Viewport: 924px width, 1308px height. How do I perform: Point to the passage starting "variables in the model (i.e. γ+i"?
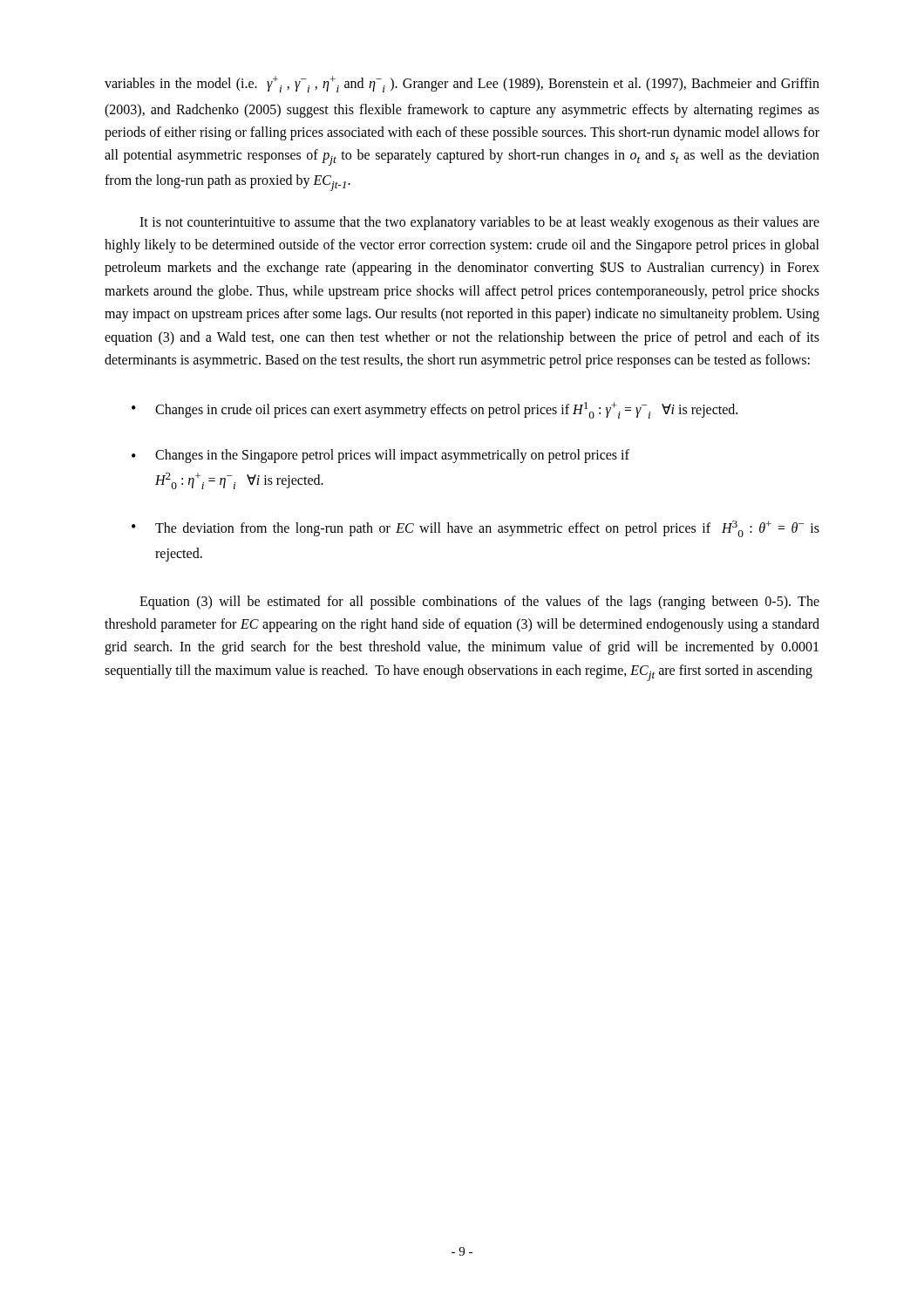point(462,132)
